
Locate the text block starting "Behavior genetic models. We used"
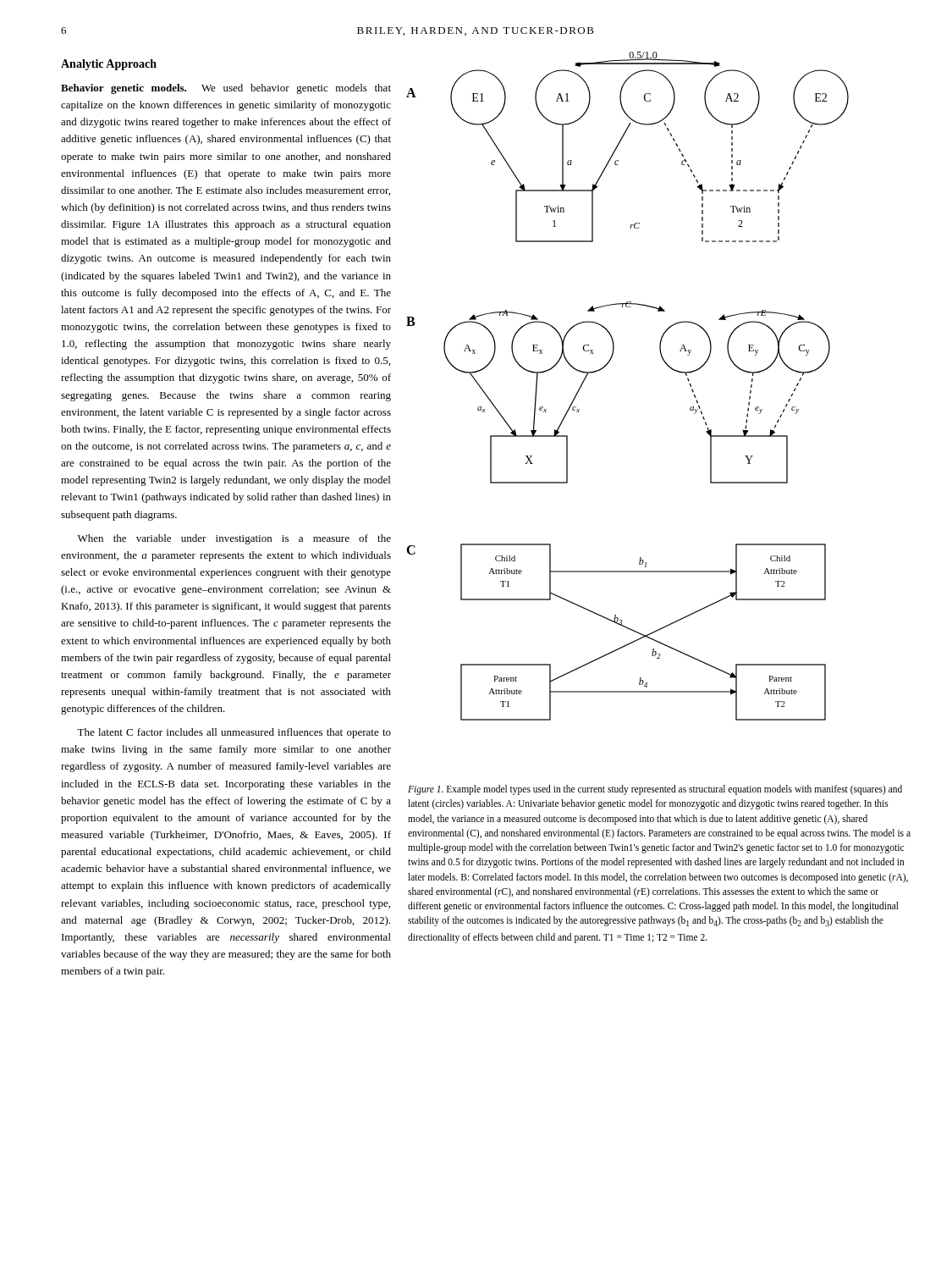pos(226,530)
